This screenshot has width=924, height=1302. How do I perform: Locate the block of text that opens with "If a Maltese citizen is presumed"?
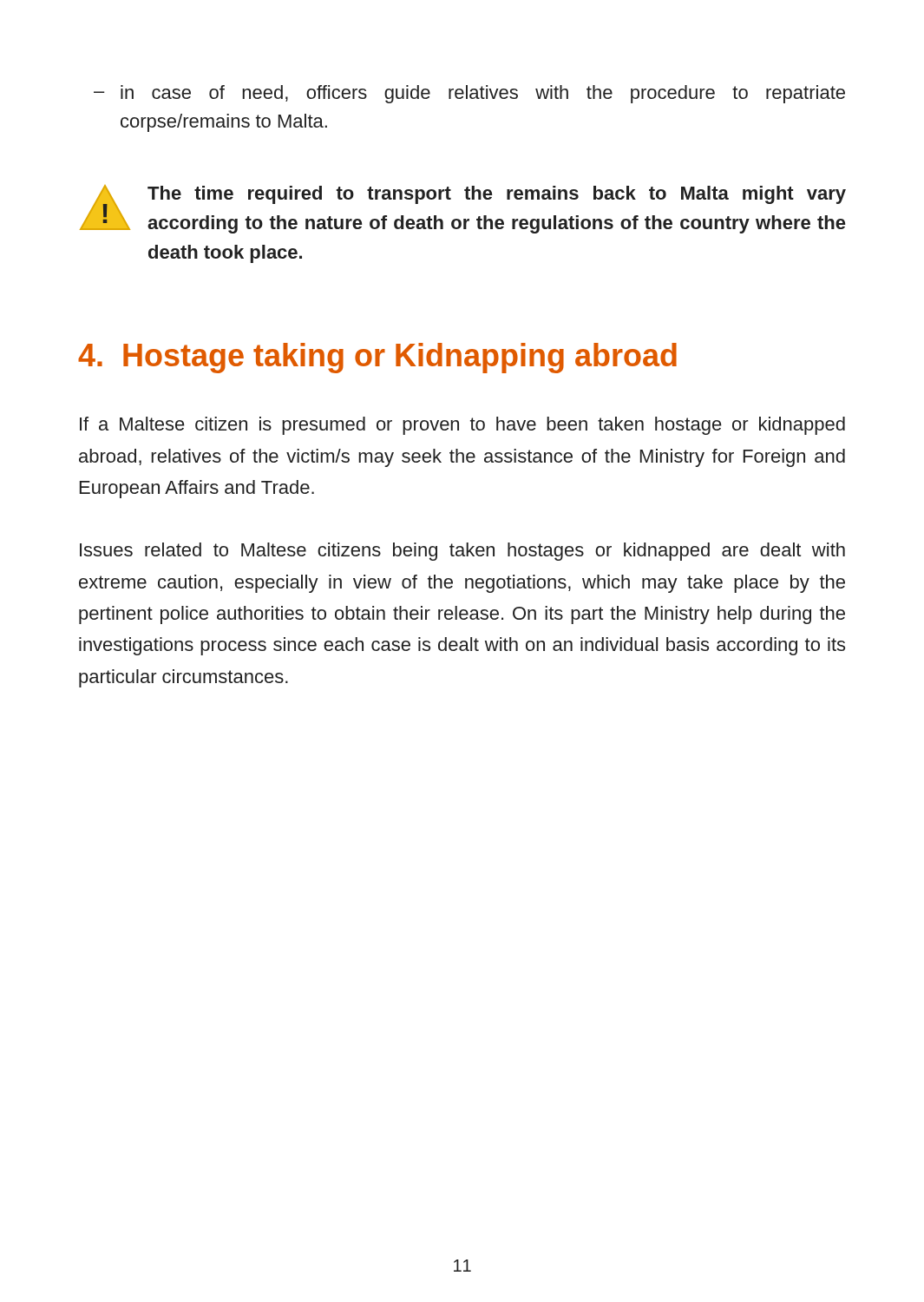tap(462, 456)
